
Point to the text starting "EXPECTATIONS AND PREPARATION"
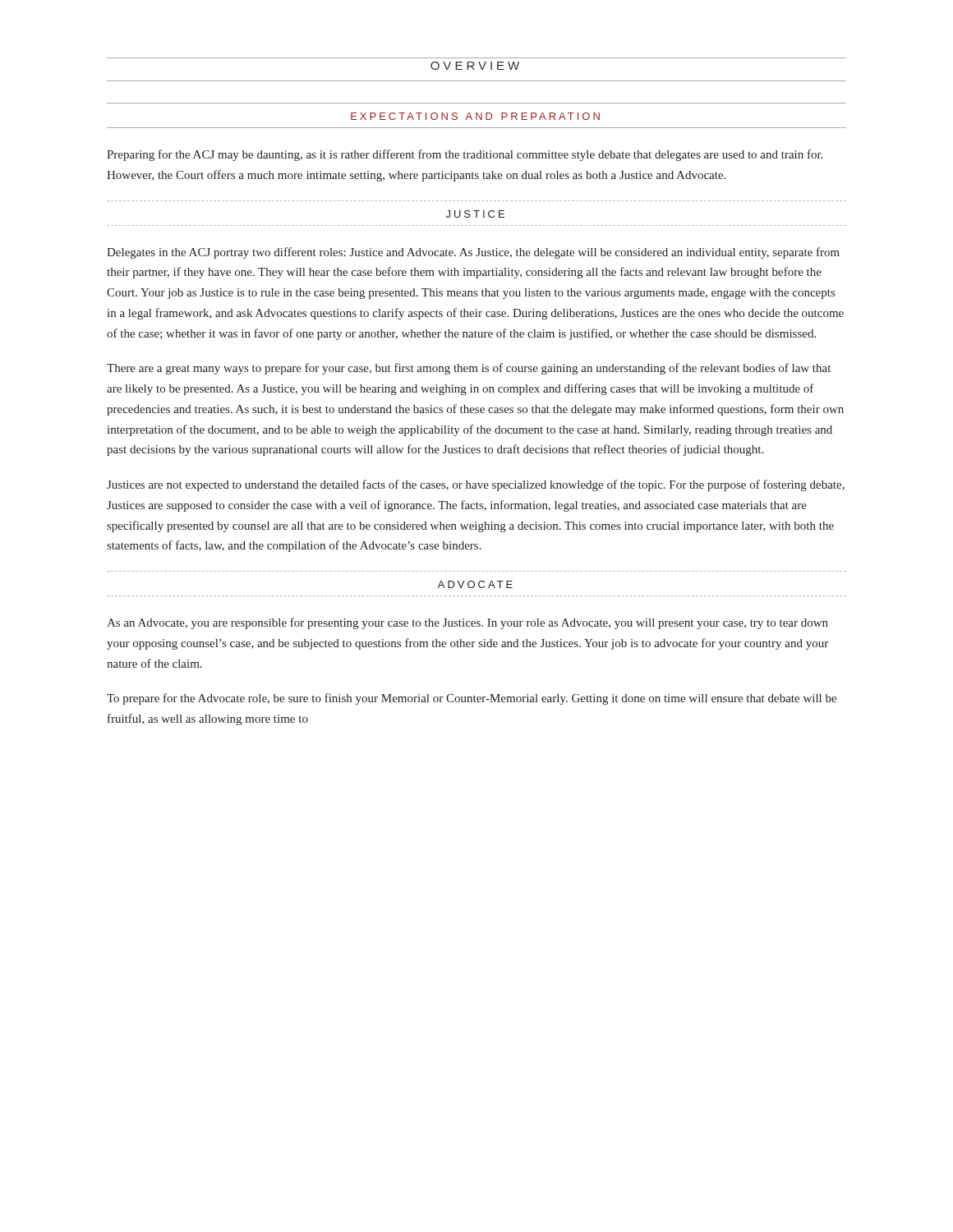click(x=476, y=115)
